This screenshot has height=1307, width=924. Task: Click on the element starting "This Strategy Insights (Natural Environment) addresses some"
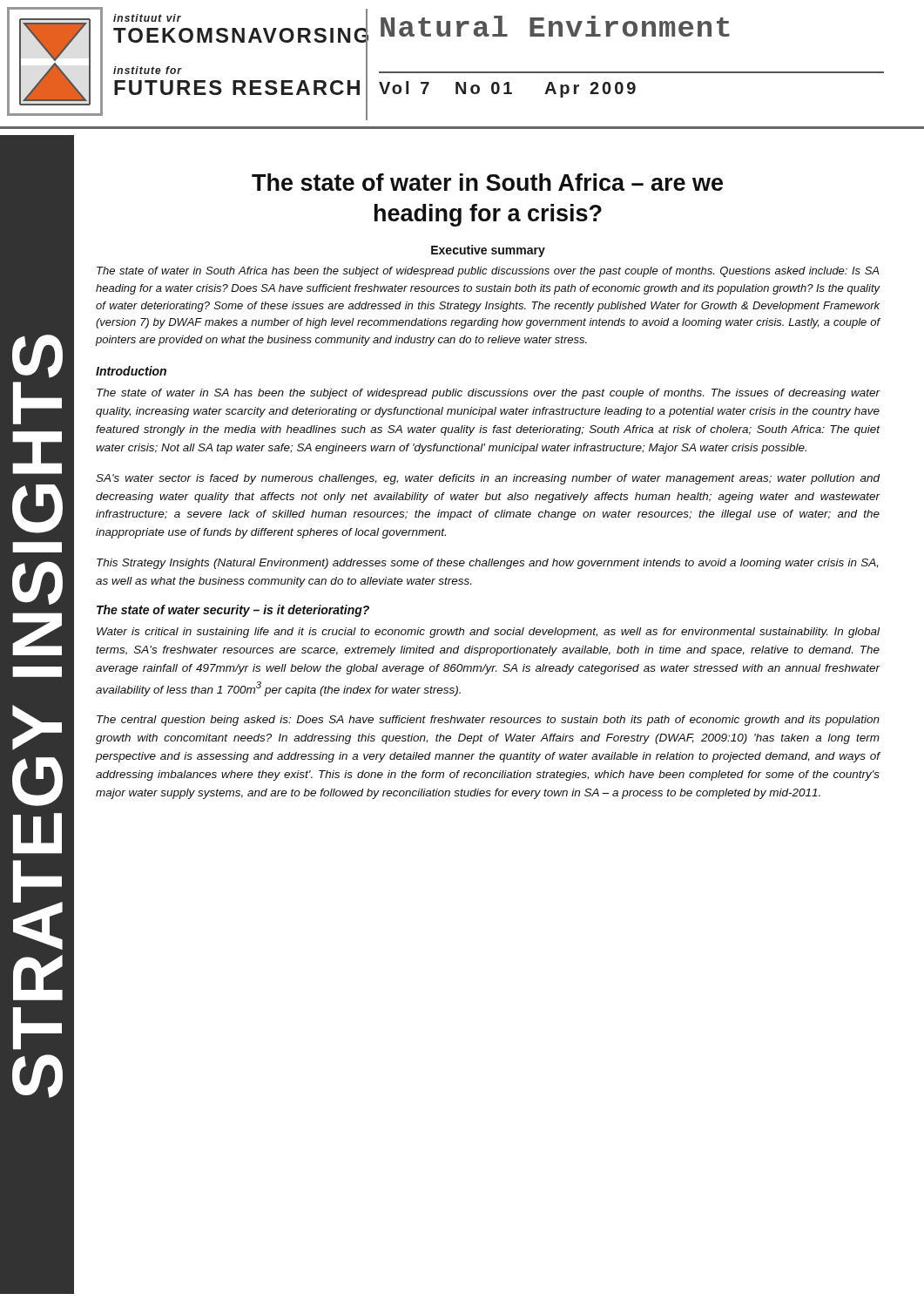point(488,572)
